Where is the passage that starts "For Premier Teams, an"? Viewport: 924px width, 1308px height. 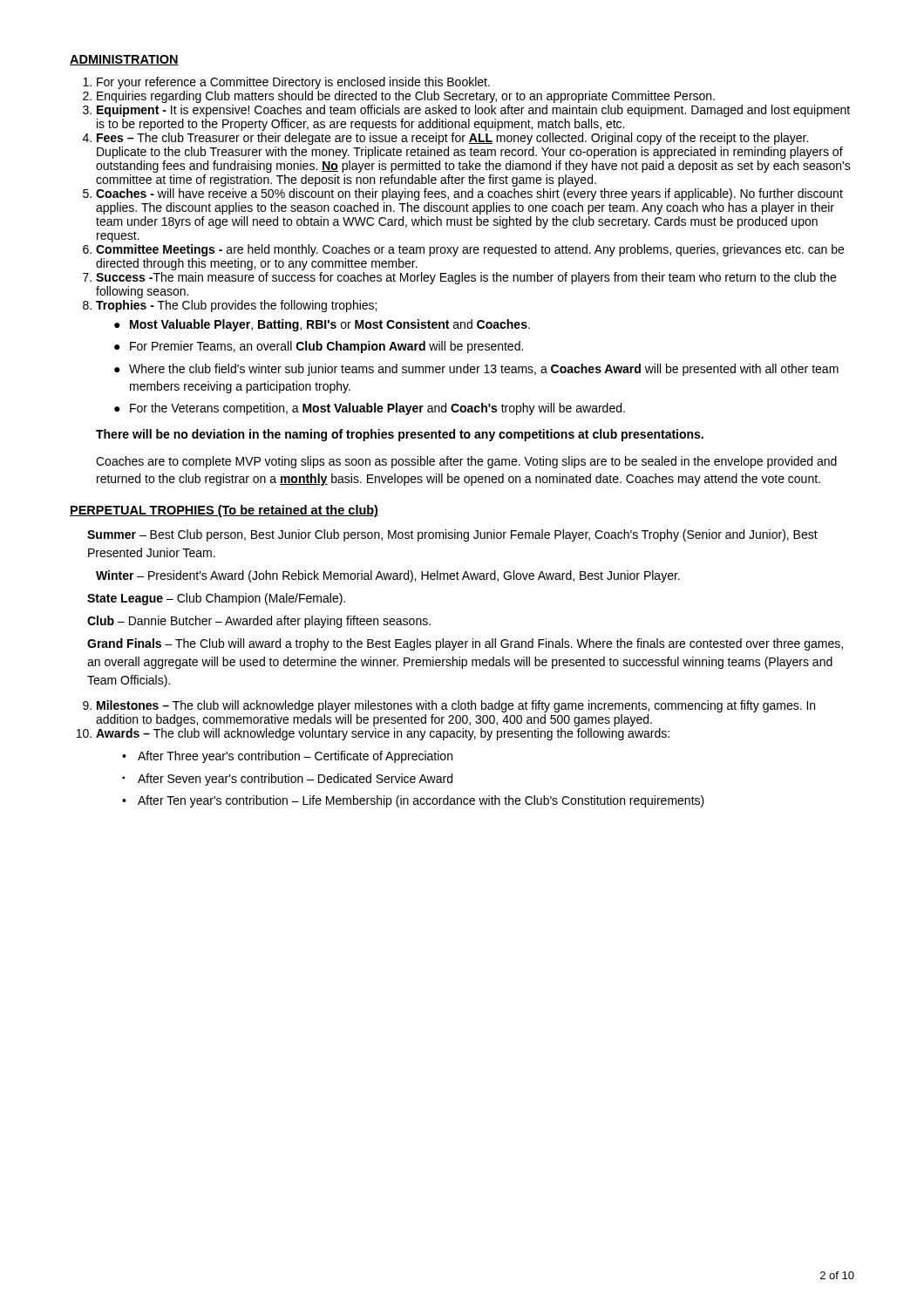tap(484, 347)
